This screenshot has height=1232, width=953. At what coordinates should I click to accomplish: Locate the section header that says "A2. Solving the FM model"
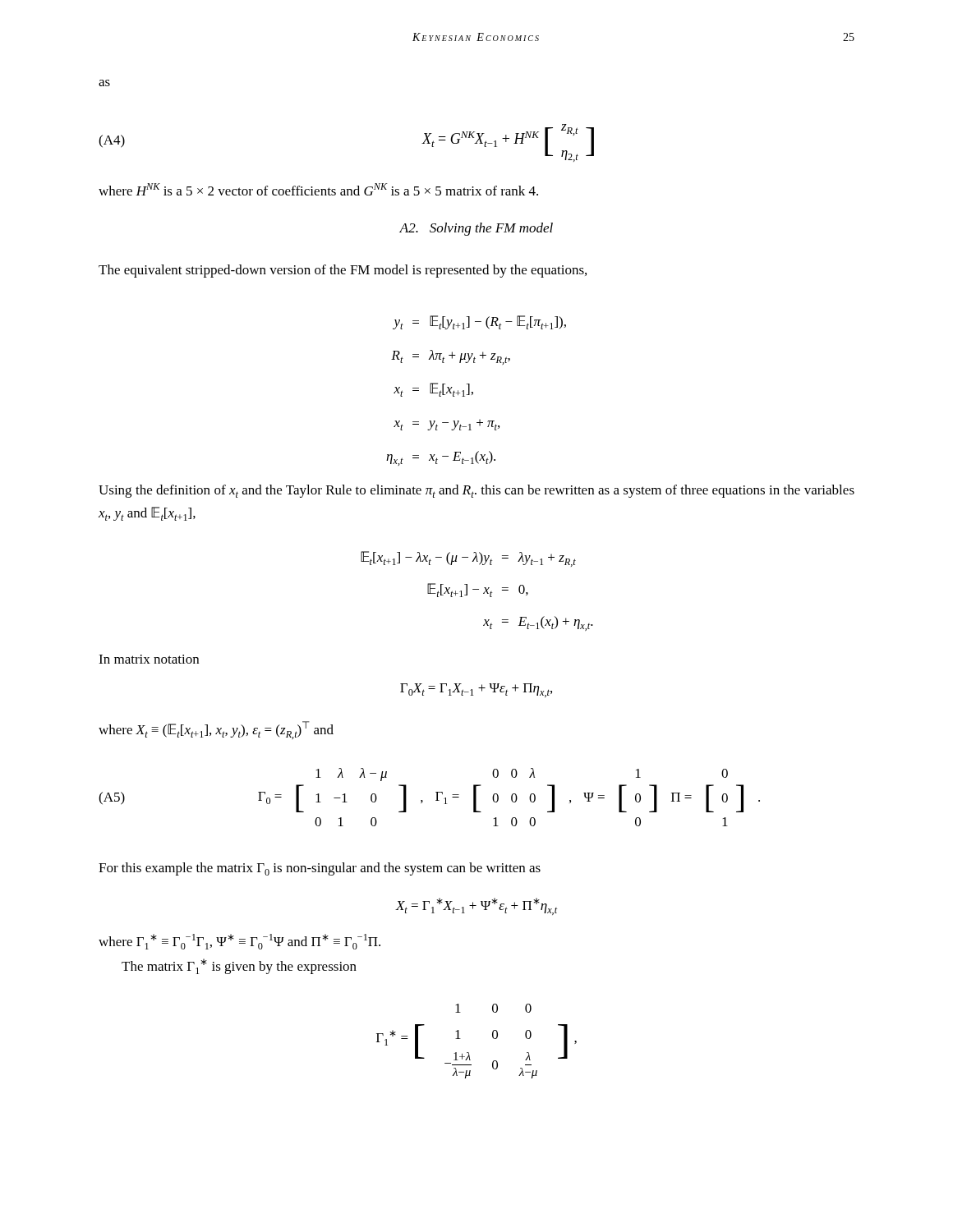[x=476, y=228]
